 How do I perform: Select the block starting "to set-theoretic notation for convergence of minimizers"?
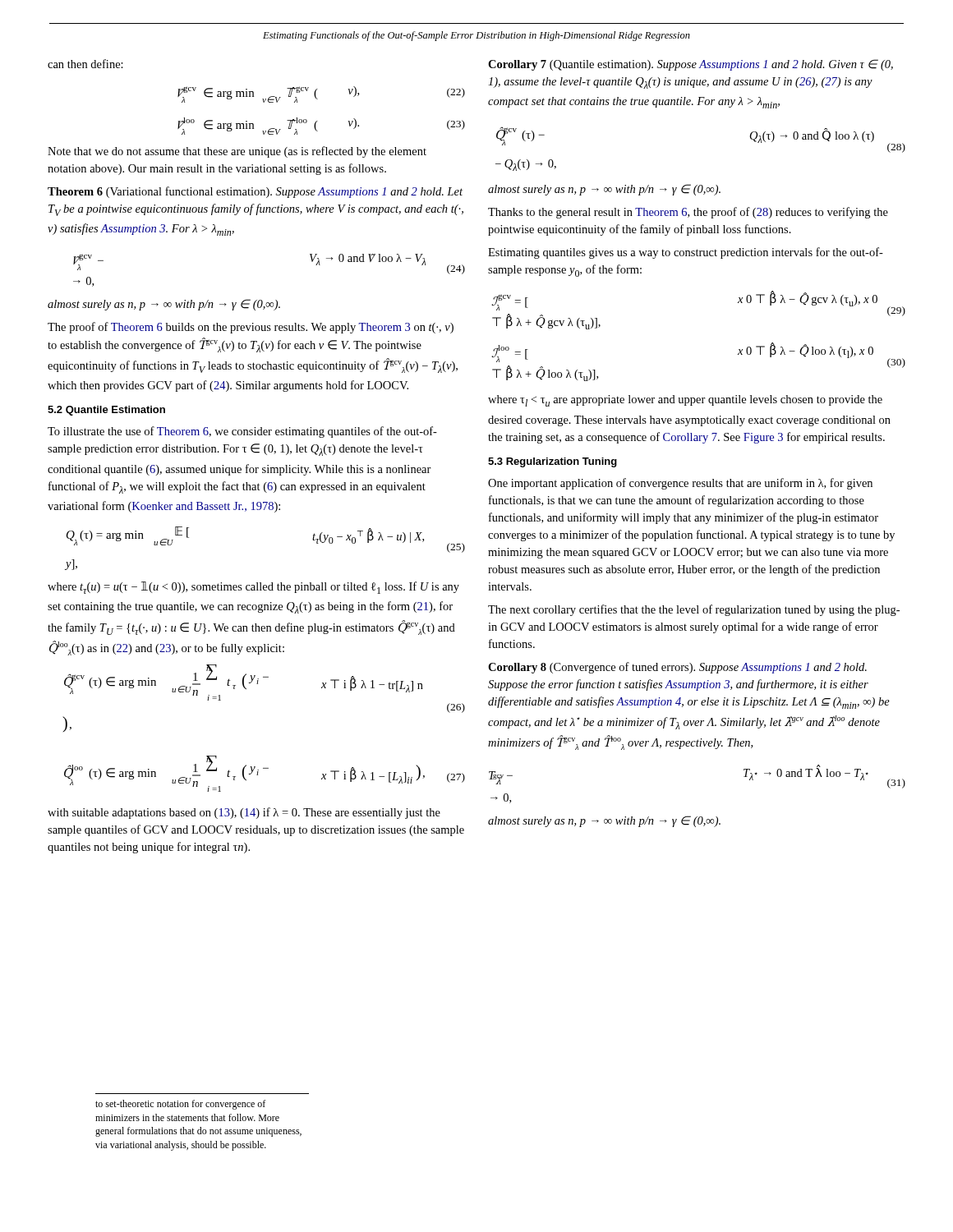tap(202, 1125)
